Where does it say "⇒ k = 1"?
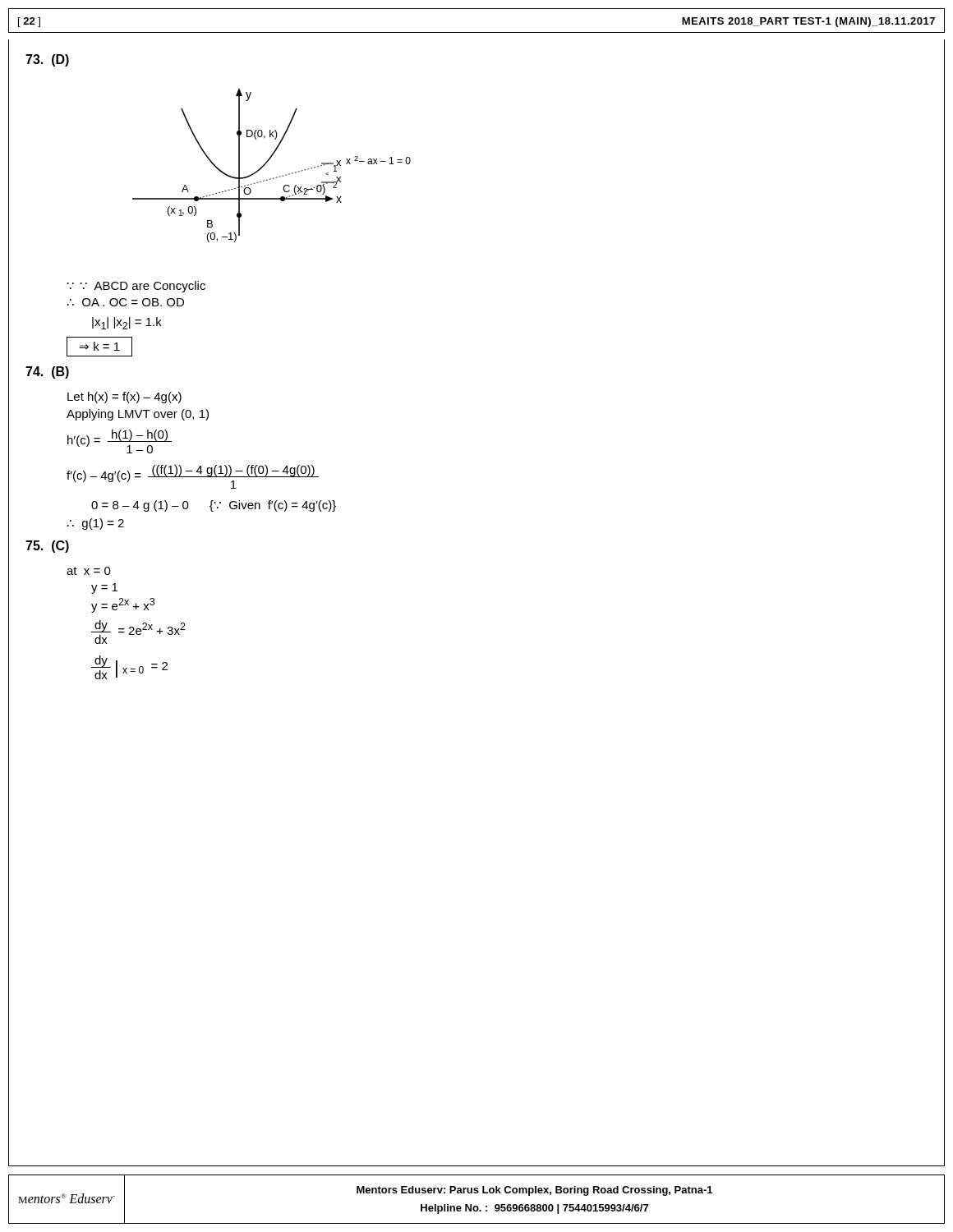953x1232 pixels. click(99, 347)
